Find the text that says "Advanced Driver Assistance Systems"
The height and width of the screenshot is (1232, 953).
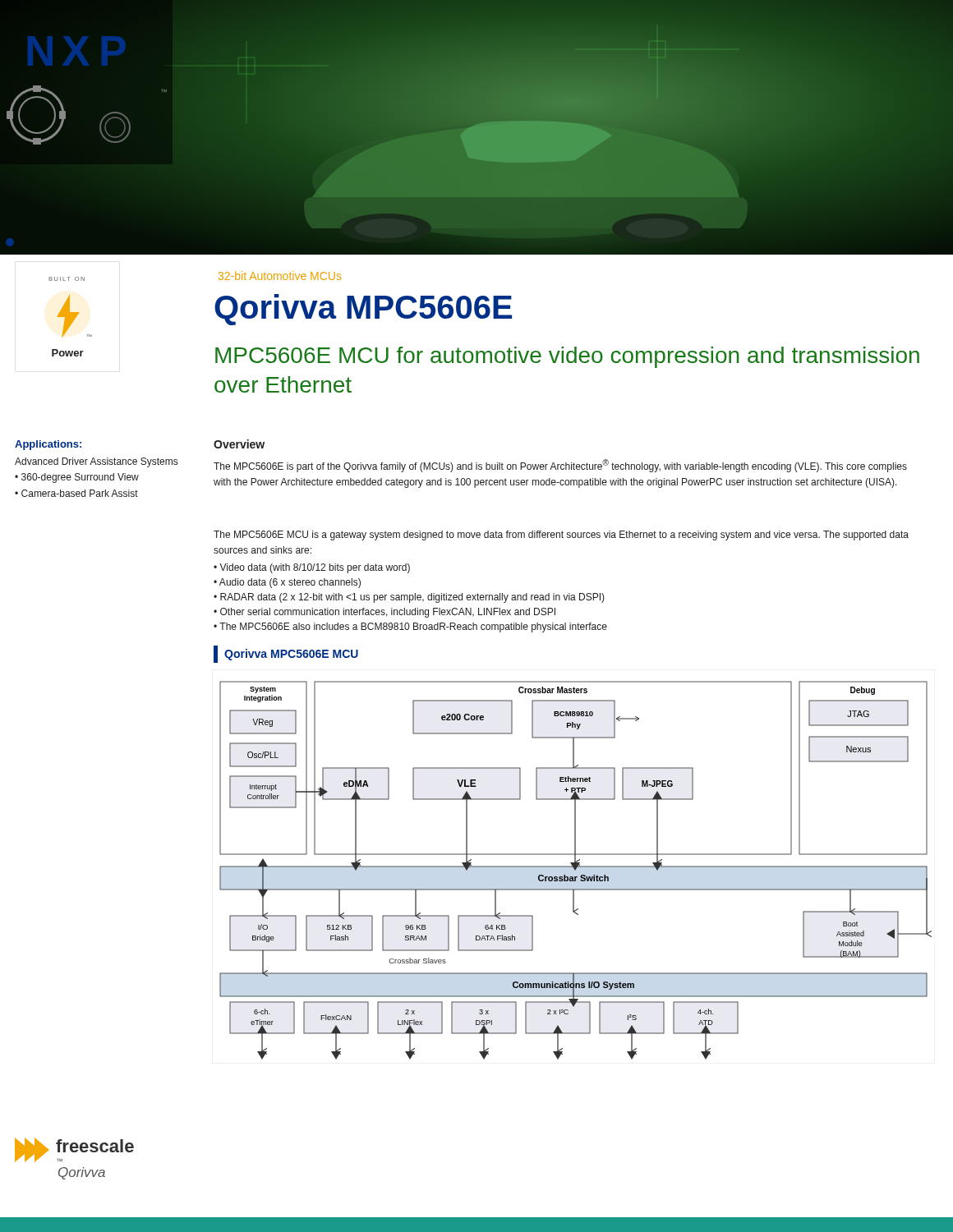tap(96, 462)
